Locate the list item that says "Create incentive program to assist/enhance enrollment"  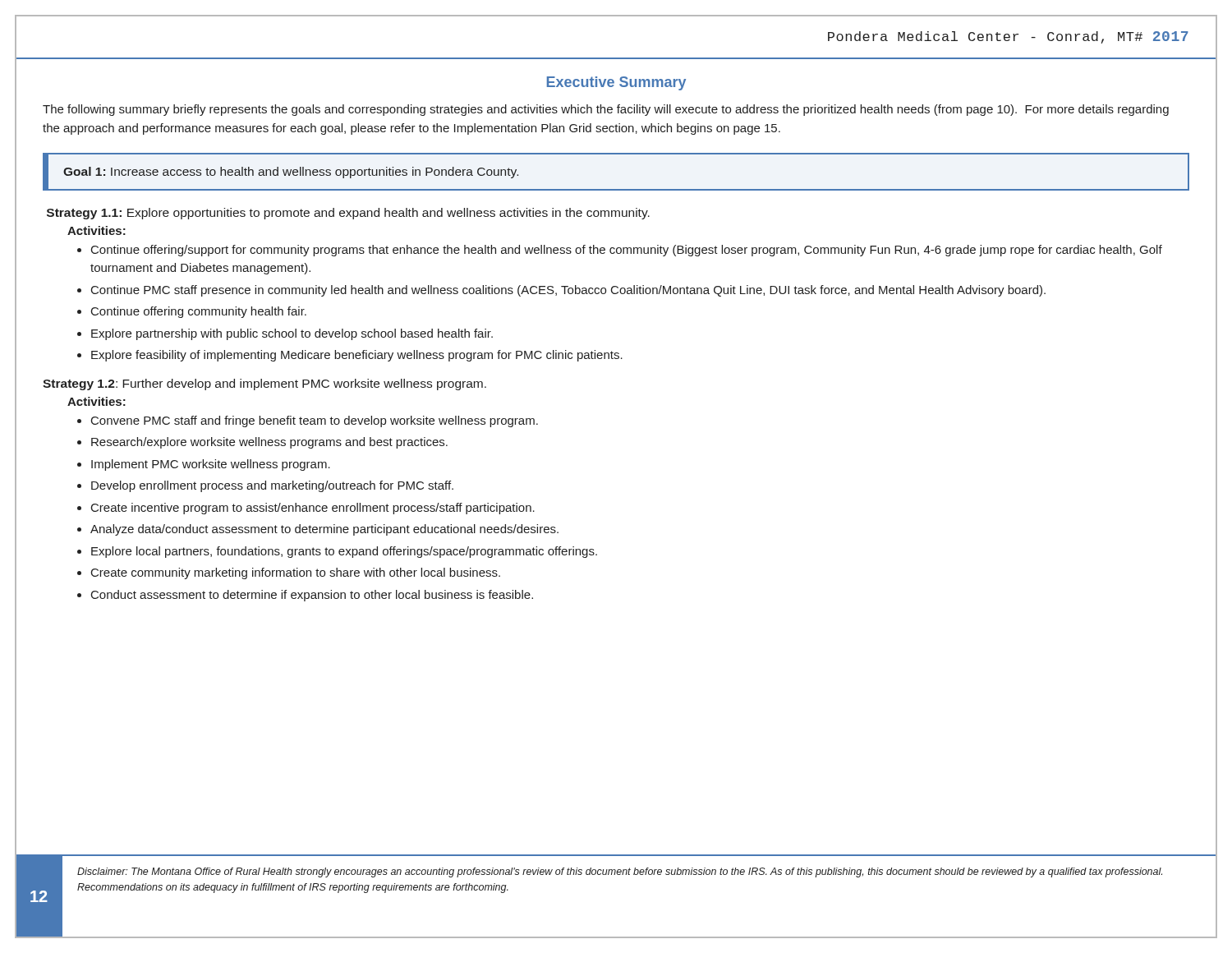coord(313,507)
